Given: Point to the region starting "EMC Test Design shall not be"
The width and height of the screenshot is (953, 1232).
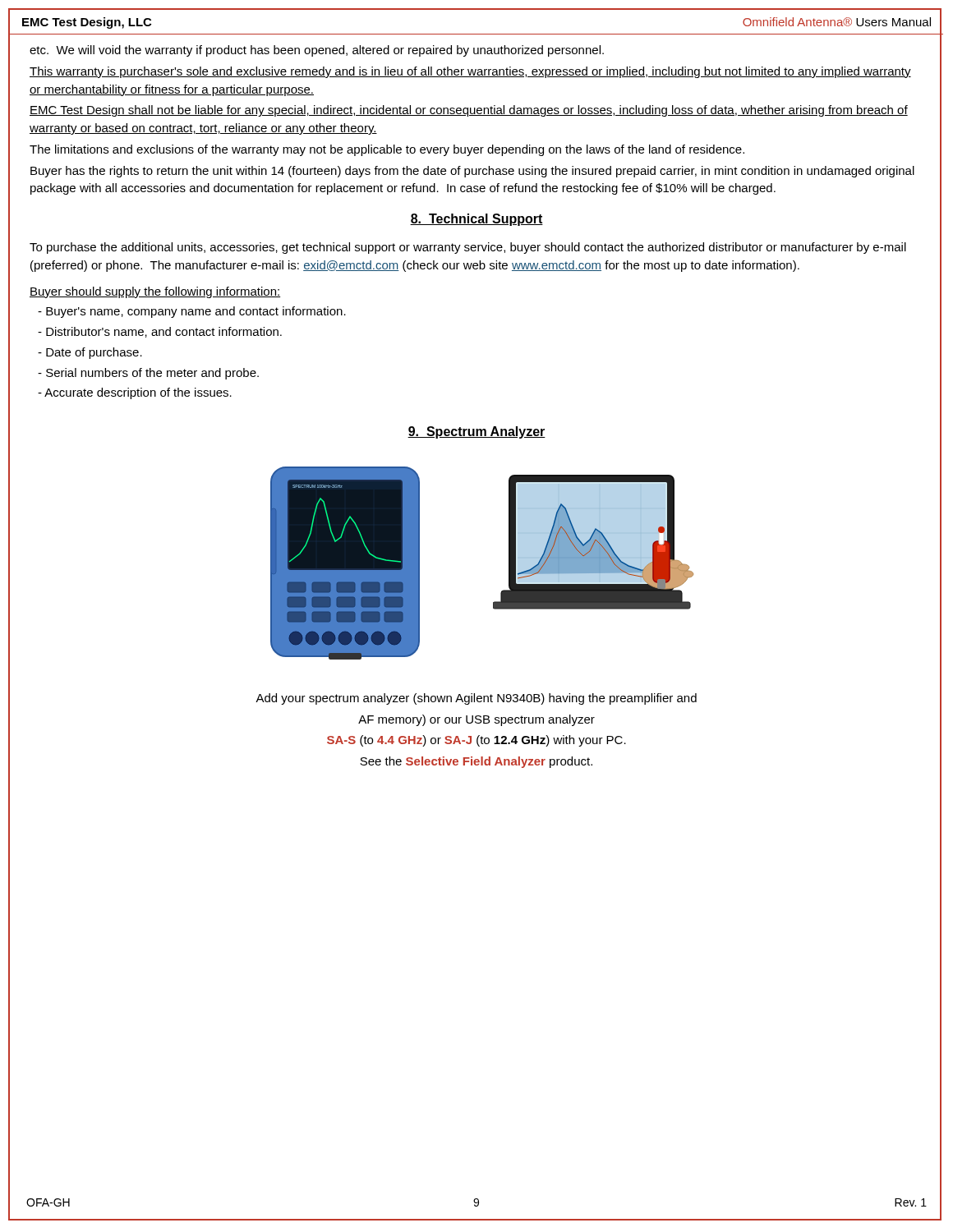Looking at the screenshot, I should click(x=469, y=119).
